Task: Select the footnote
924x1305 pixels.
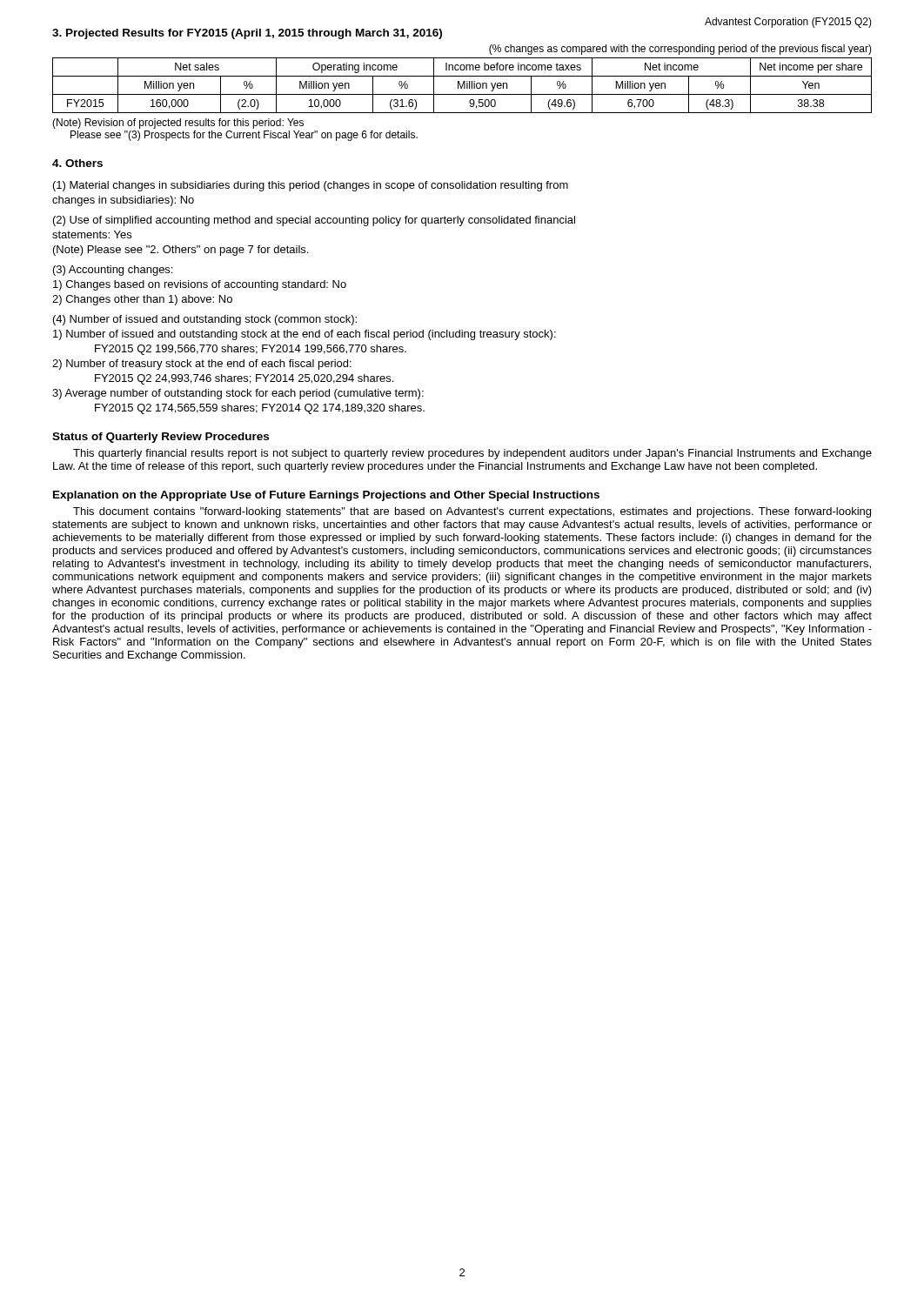Action: pyautogui.click(x=235, y=129)
